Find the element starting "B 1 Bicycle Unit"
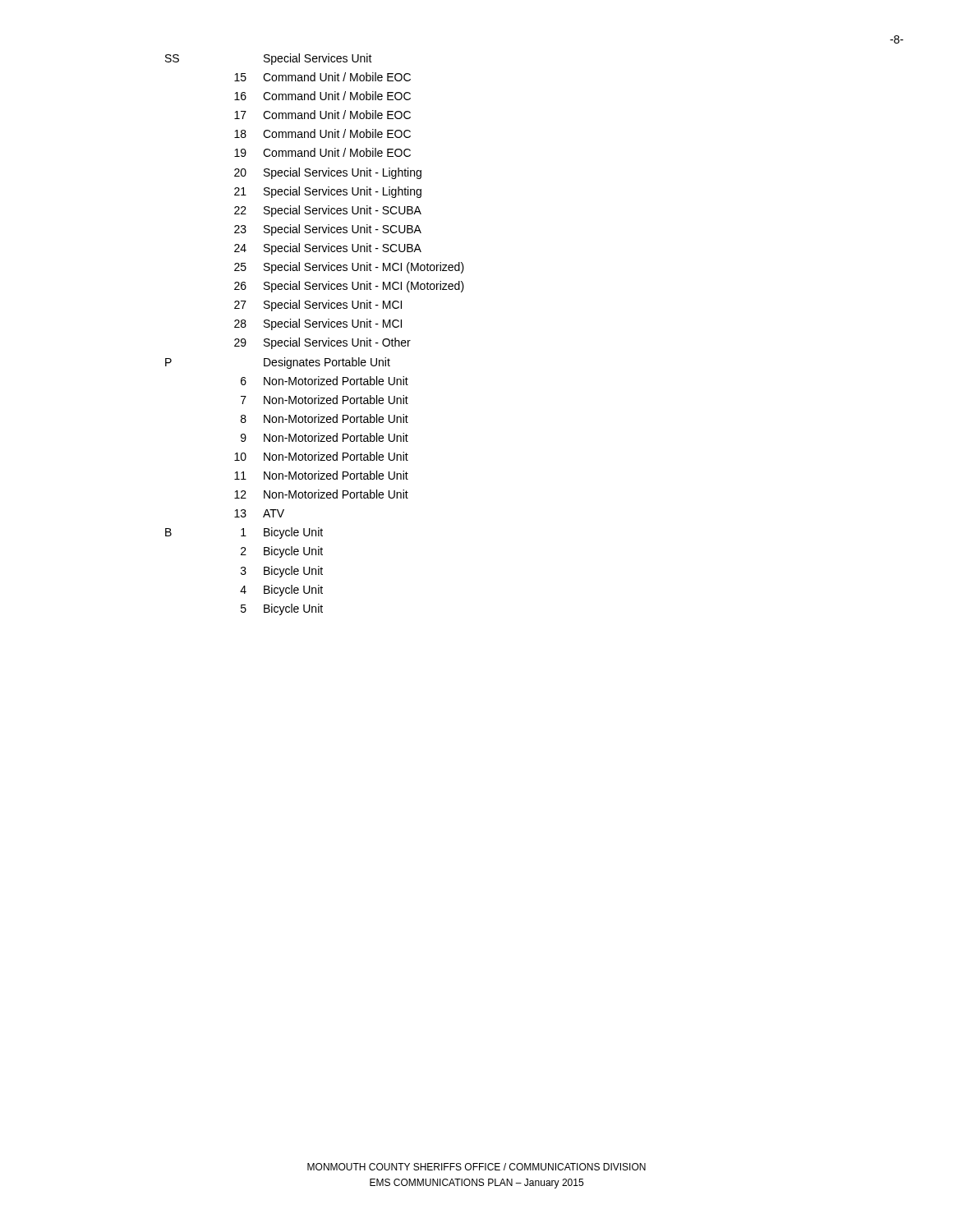Image resolution: width=953 pixels, height=1232 pixels. [x=244, y=533]
